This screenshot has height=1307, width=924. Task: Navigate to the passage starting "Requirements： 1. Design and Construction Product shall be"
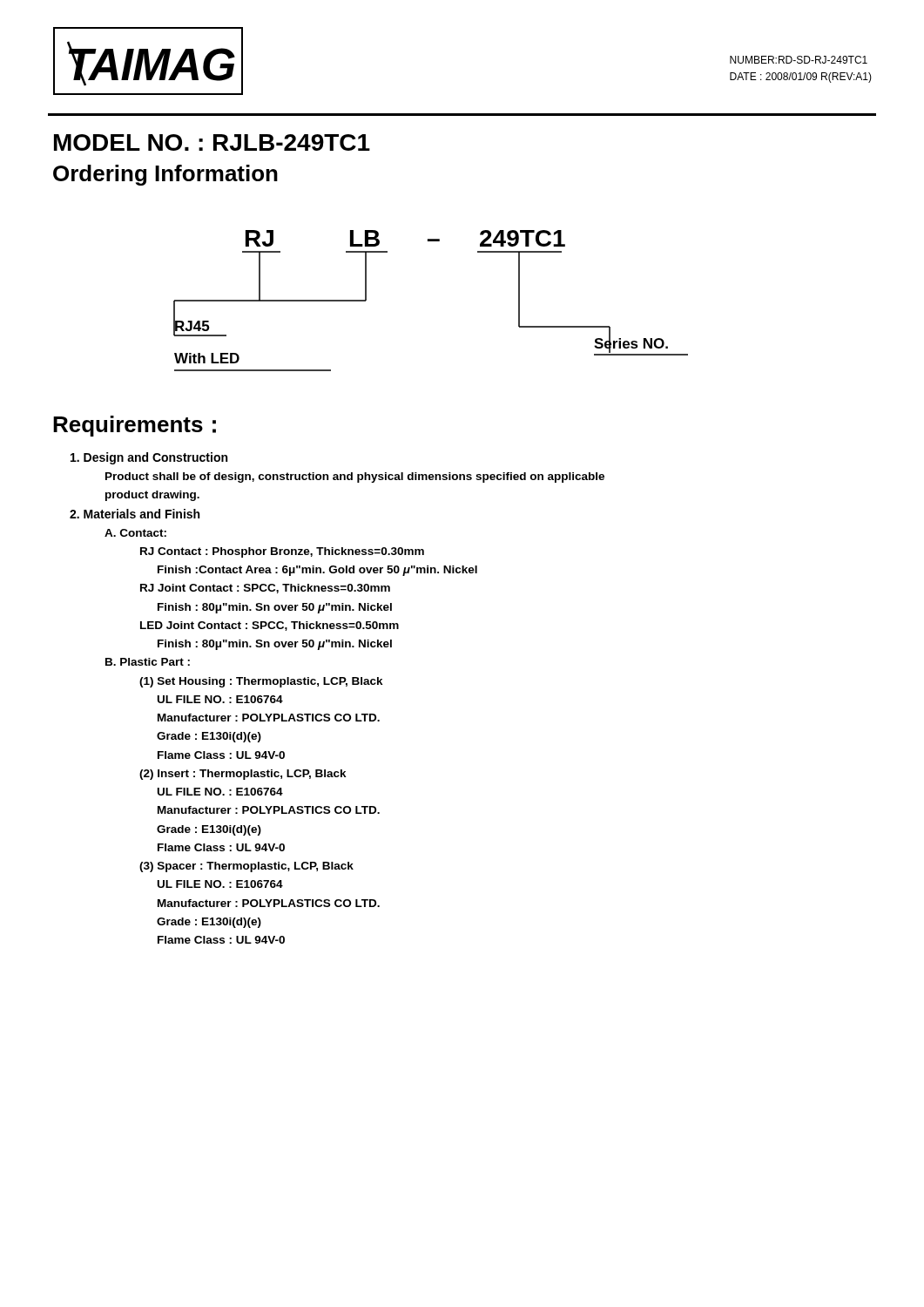(x=135, y=426)
